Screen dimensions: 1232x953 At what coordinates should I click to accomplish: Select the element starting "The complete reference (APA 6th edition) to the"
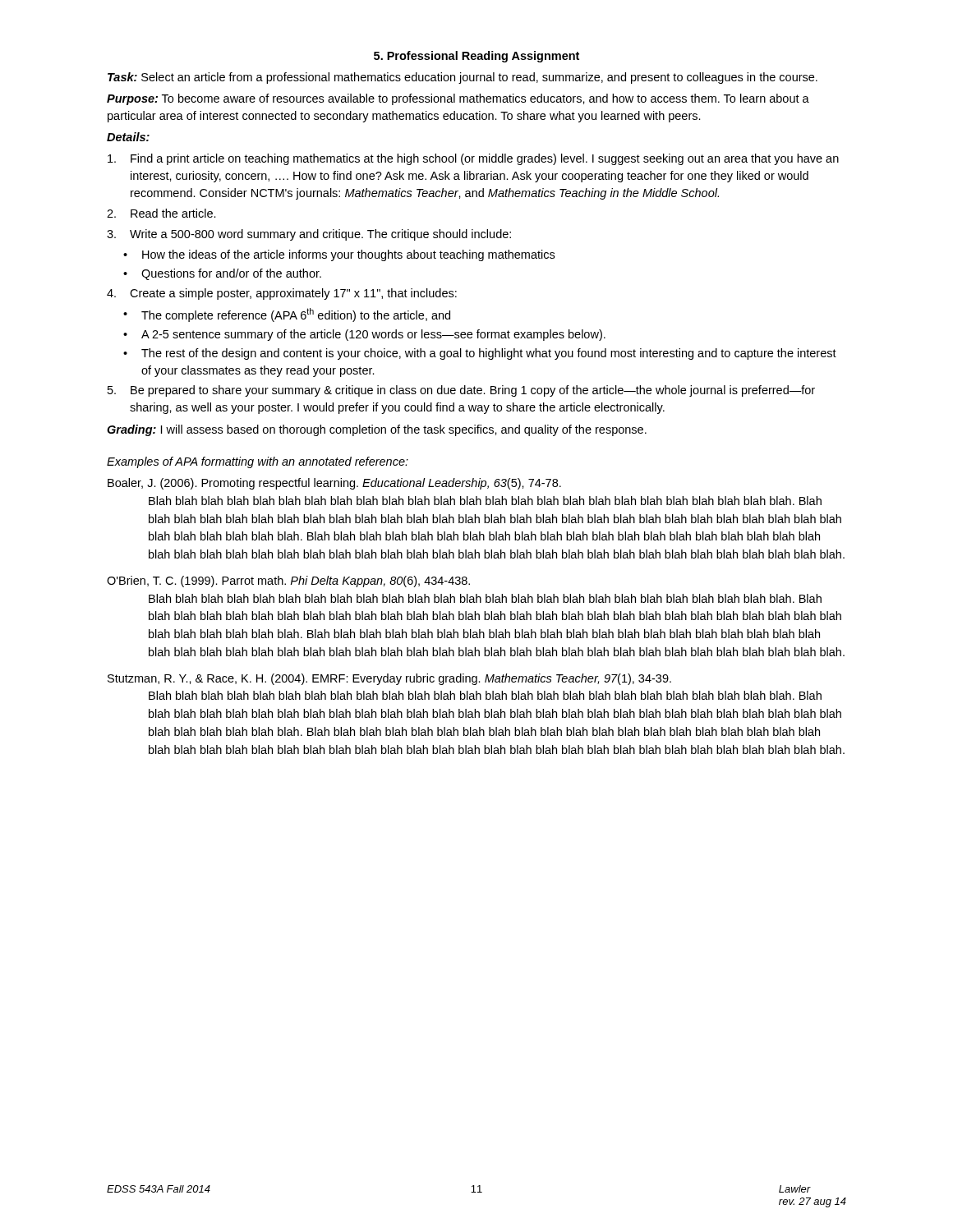click(296, 315)
